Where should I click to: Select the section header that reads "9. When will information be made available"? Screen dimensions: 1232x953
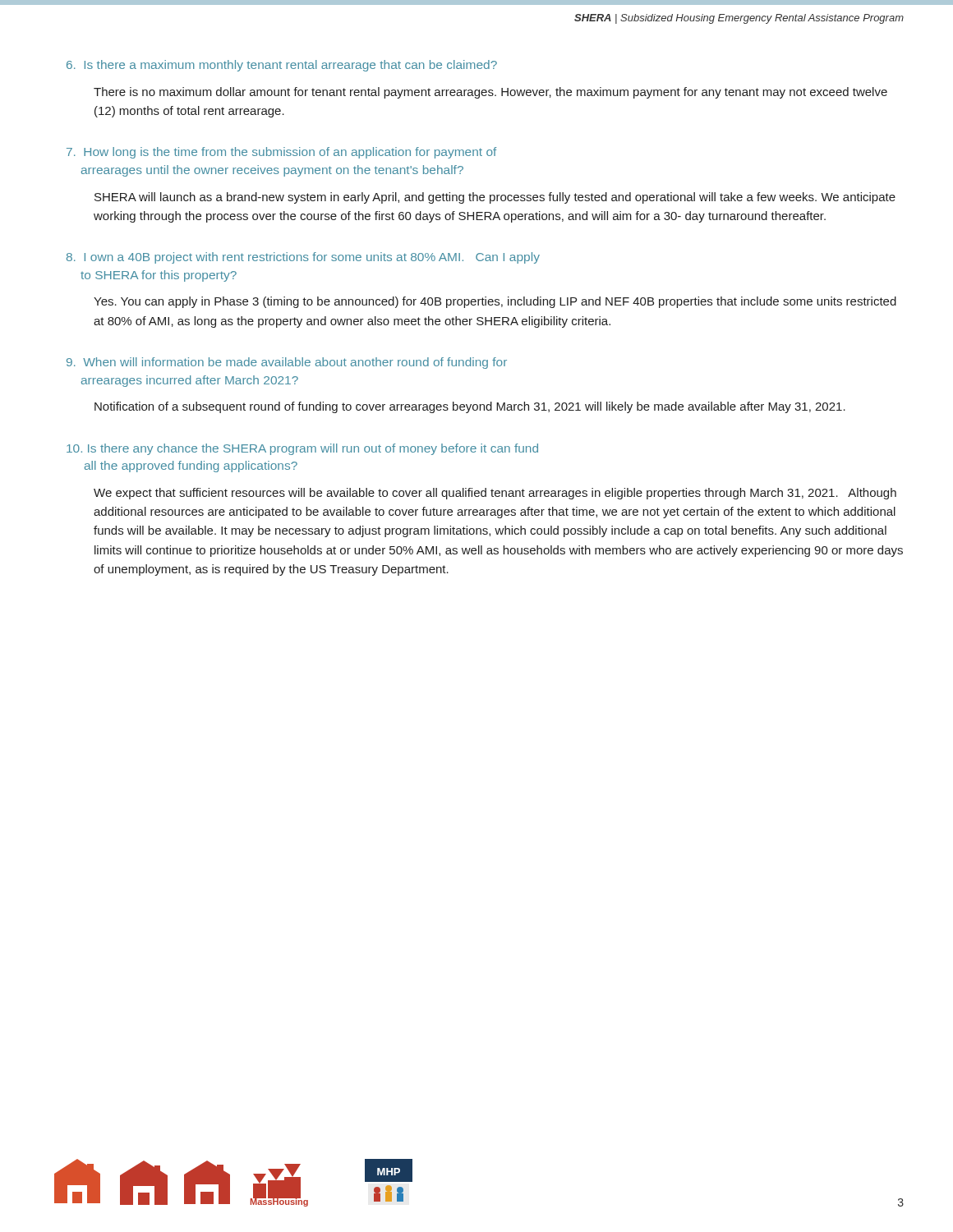[287, 363]
